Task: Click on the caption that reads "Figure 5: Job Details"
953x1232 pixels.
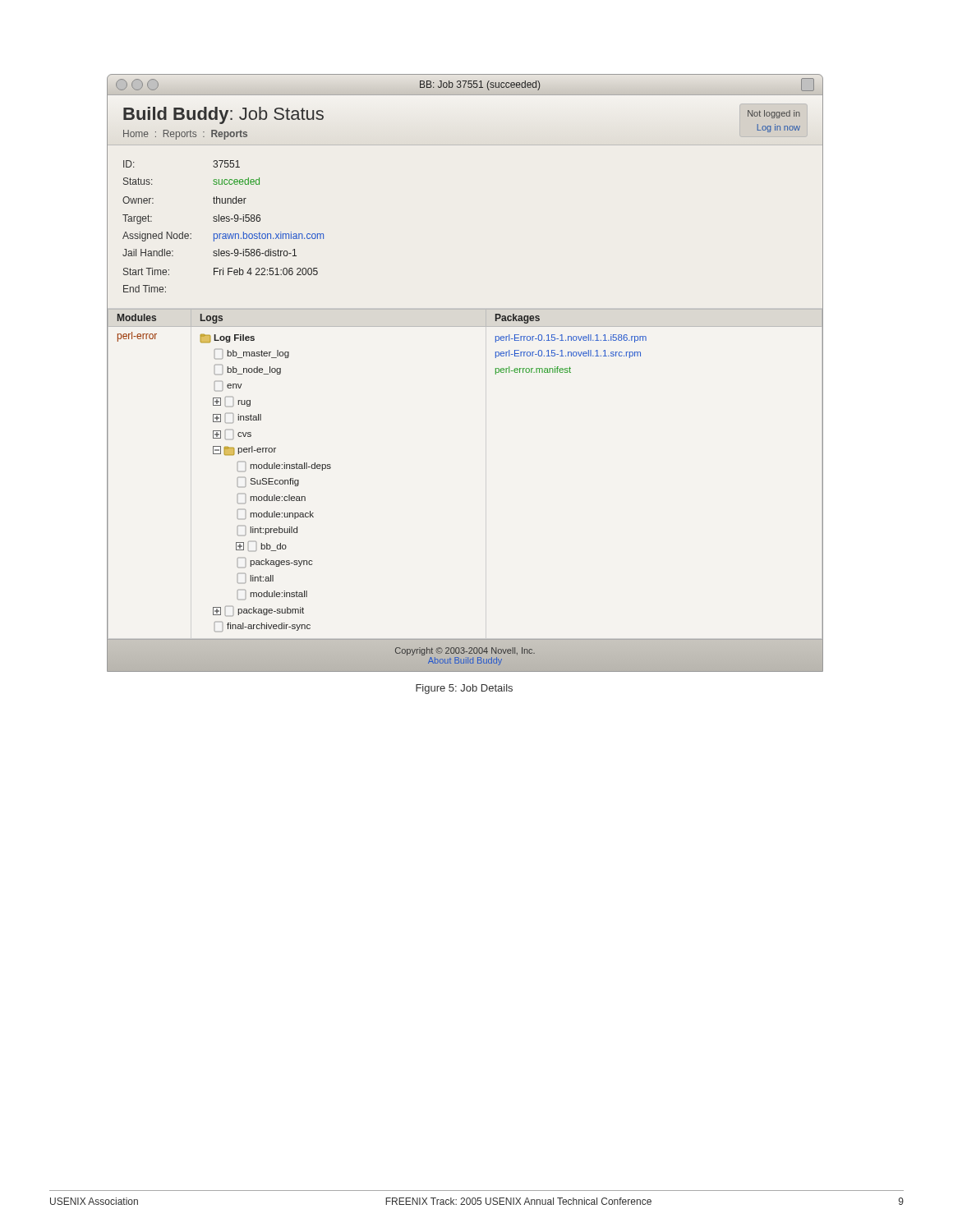Action: [464, 688]
